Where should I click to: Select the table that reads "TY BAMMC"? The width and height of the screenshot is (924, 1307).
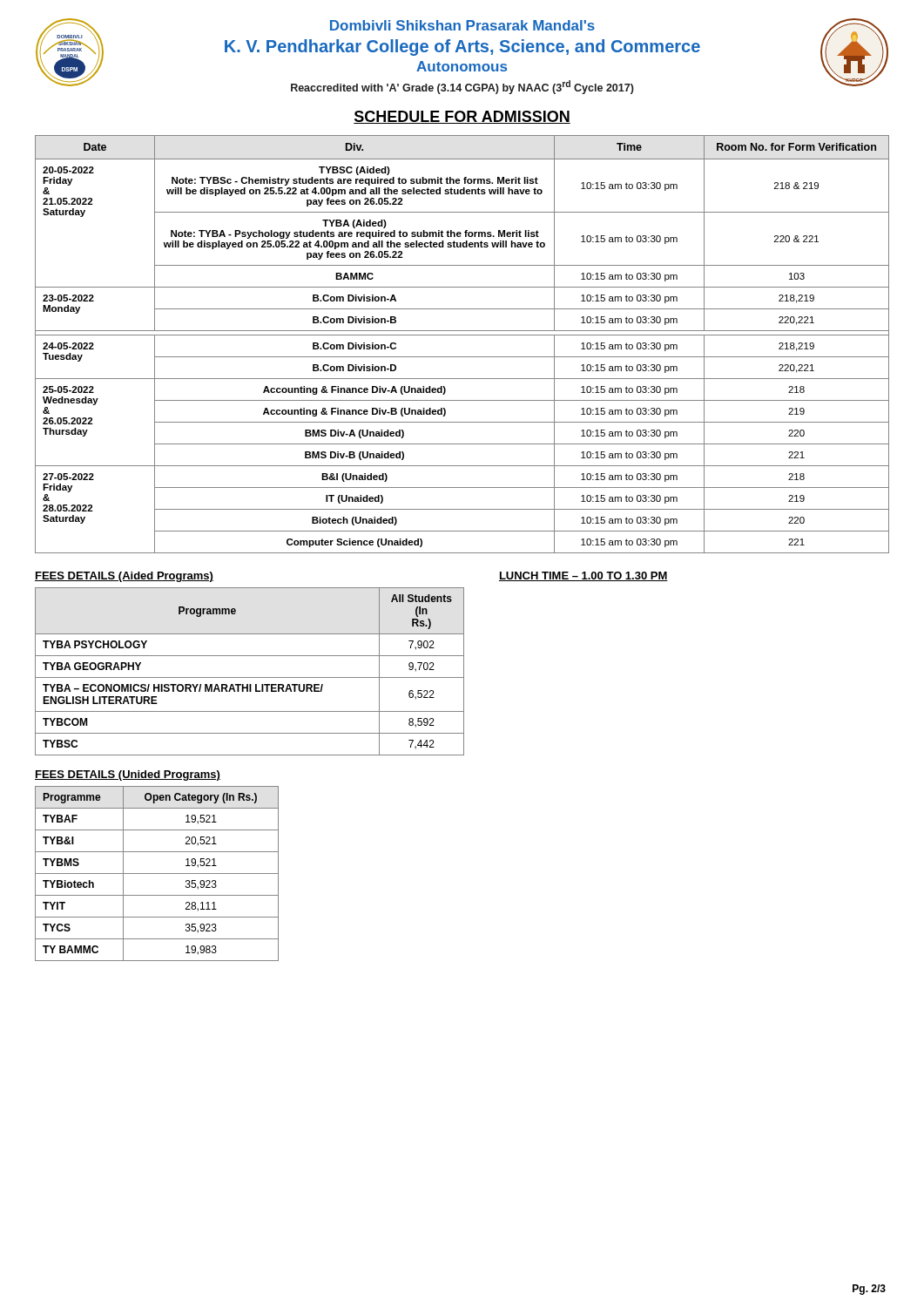click(x=462, y=874)
